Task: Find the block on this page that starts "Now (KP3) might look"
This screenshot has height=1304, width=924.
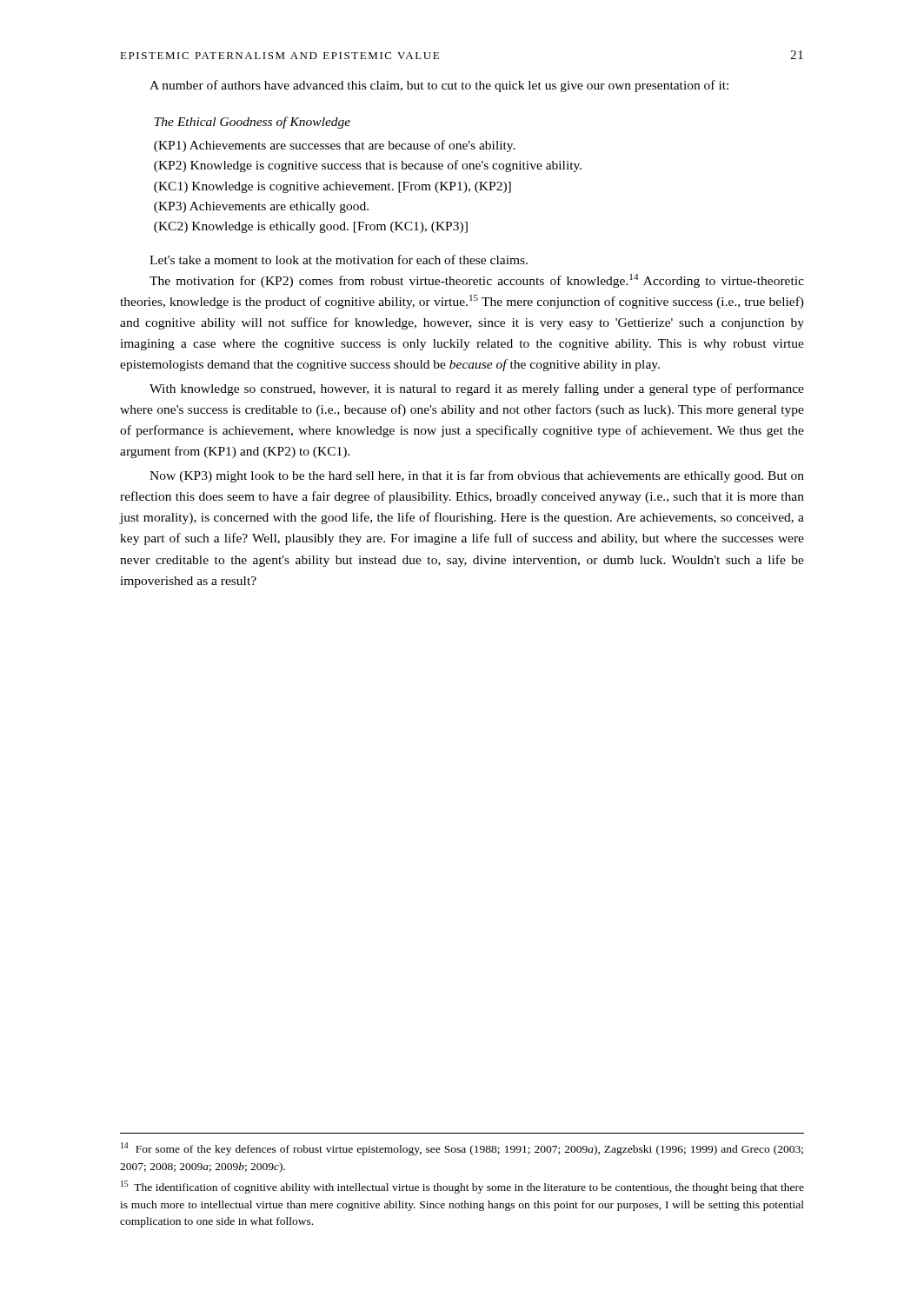Action: (x=462, y=528)
